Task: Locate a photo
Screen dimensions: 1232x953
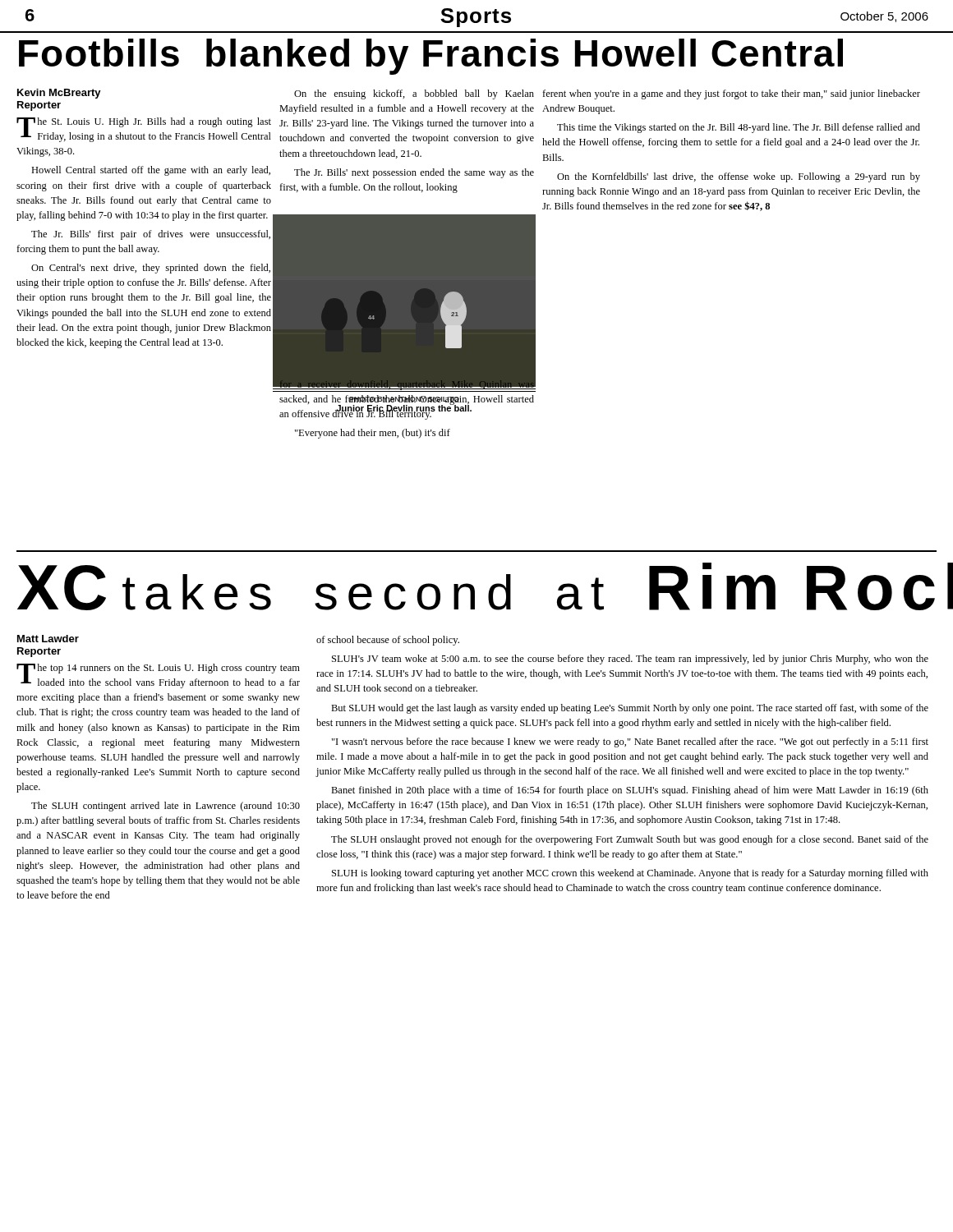Action: coord(404,301)
